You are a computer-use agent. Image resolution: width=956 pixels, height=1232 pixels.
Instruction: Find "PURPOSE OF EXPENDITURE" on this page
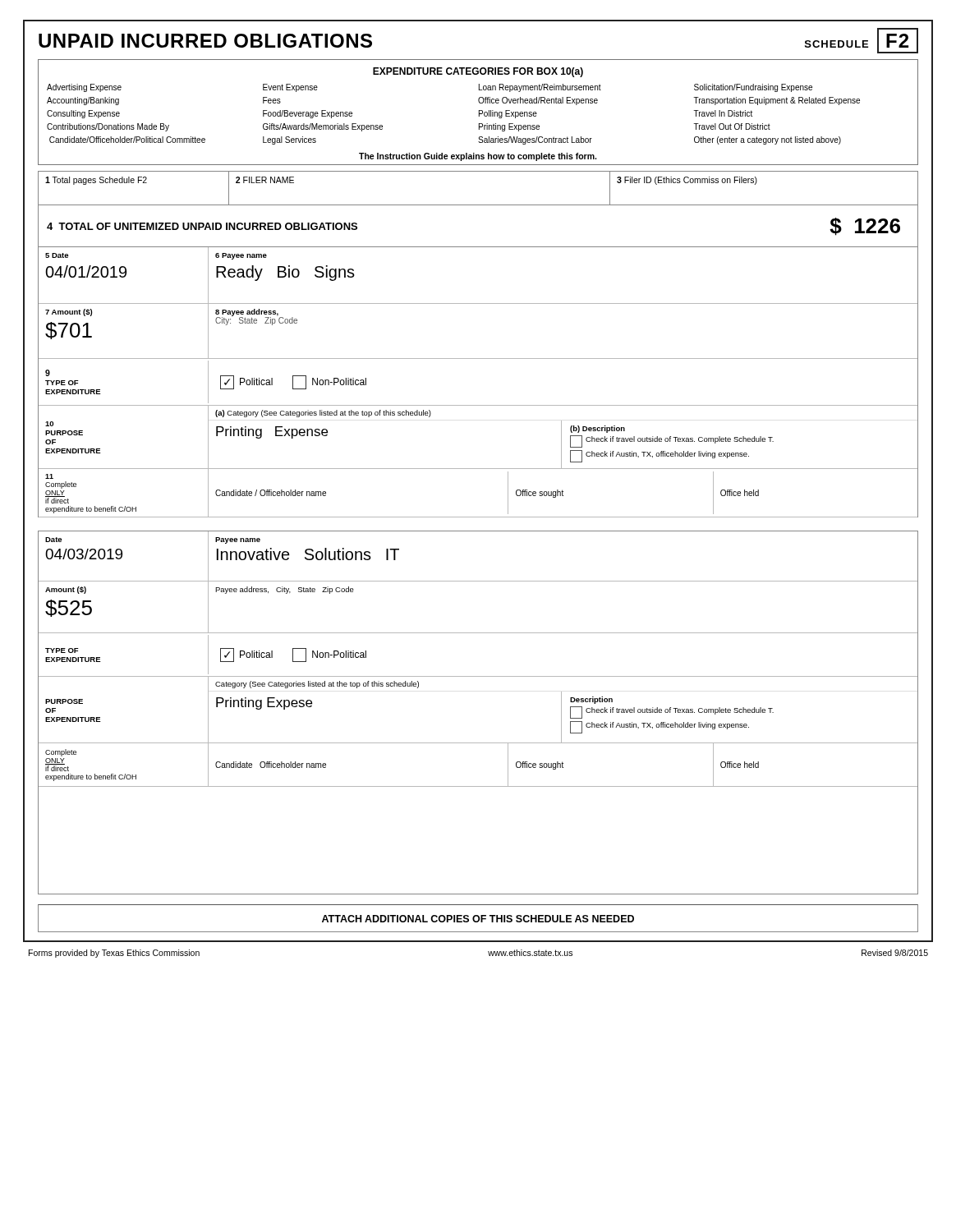pos(64,701)
